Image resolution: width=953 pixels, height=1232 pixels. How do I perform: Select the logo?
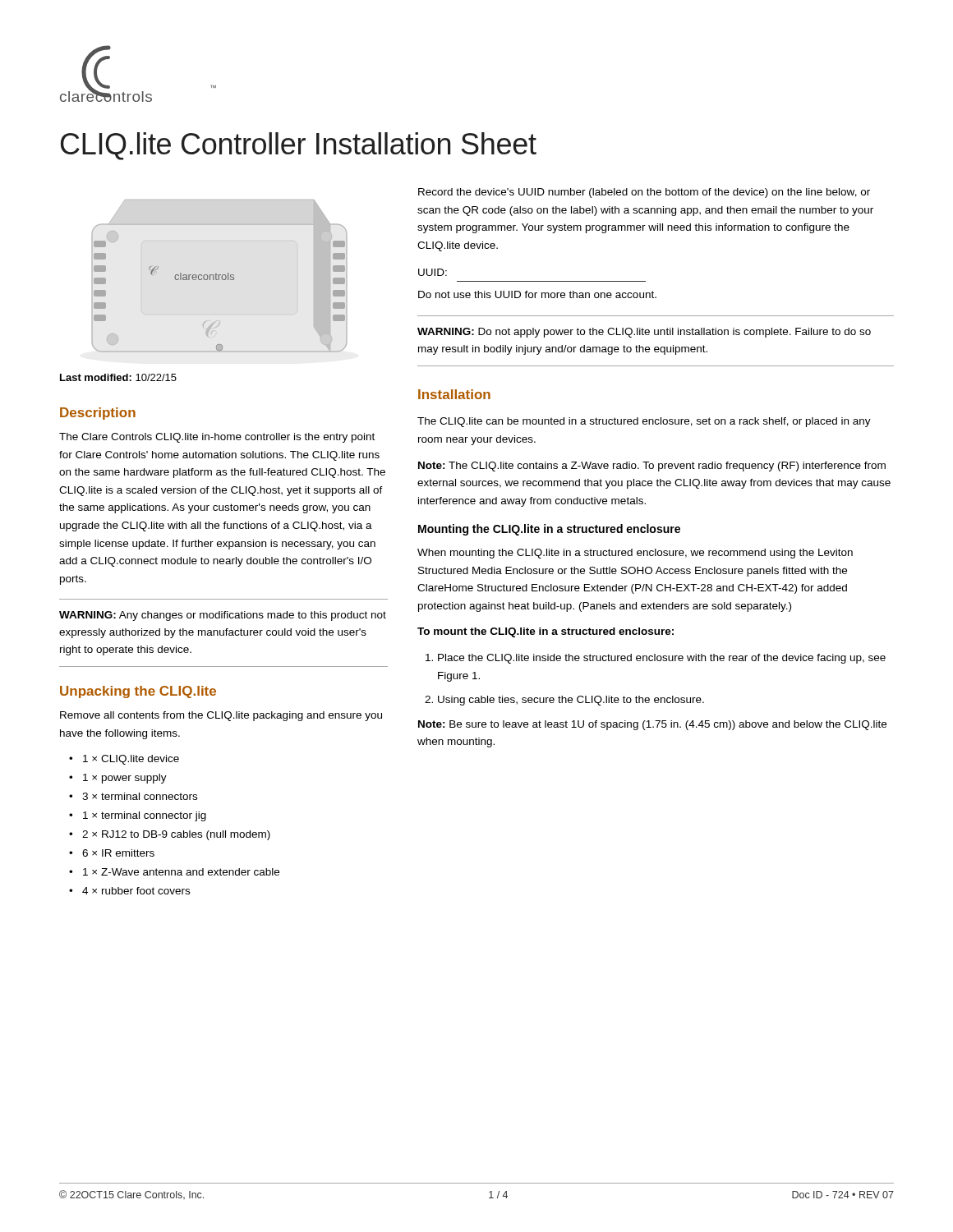click(476, 73)
